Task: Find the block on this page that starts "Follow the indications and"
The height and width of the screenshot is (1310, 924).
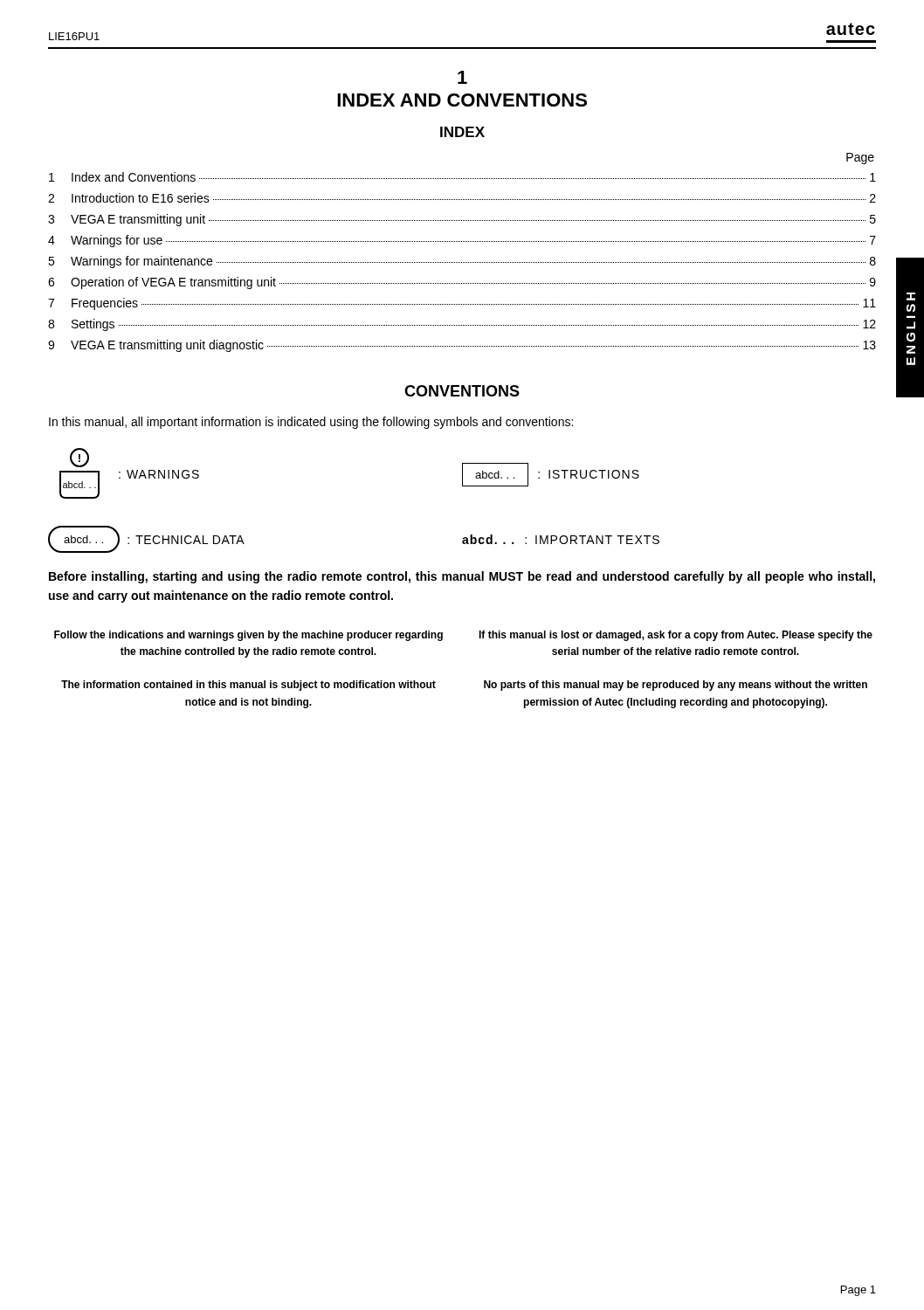Action: 250,635
